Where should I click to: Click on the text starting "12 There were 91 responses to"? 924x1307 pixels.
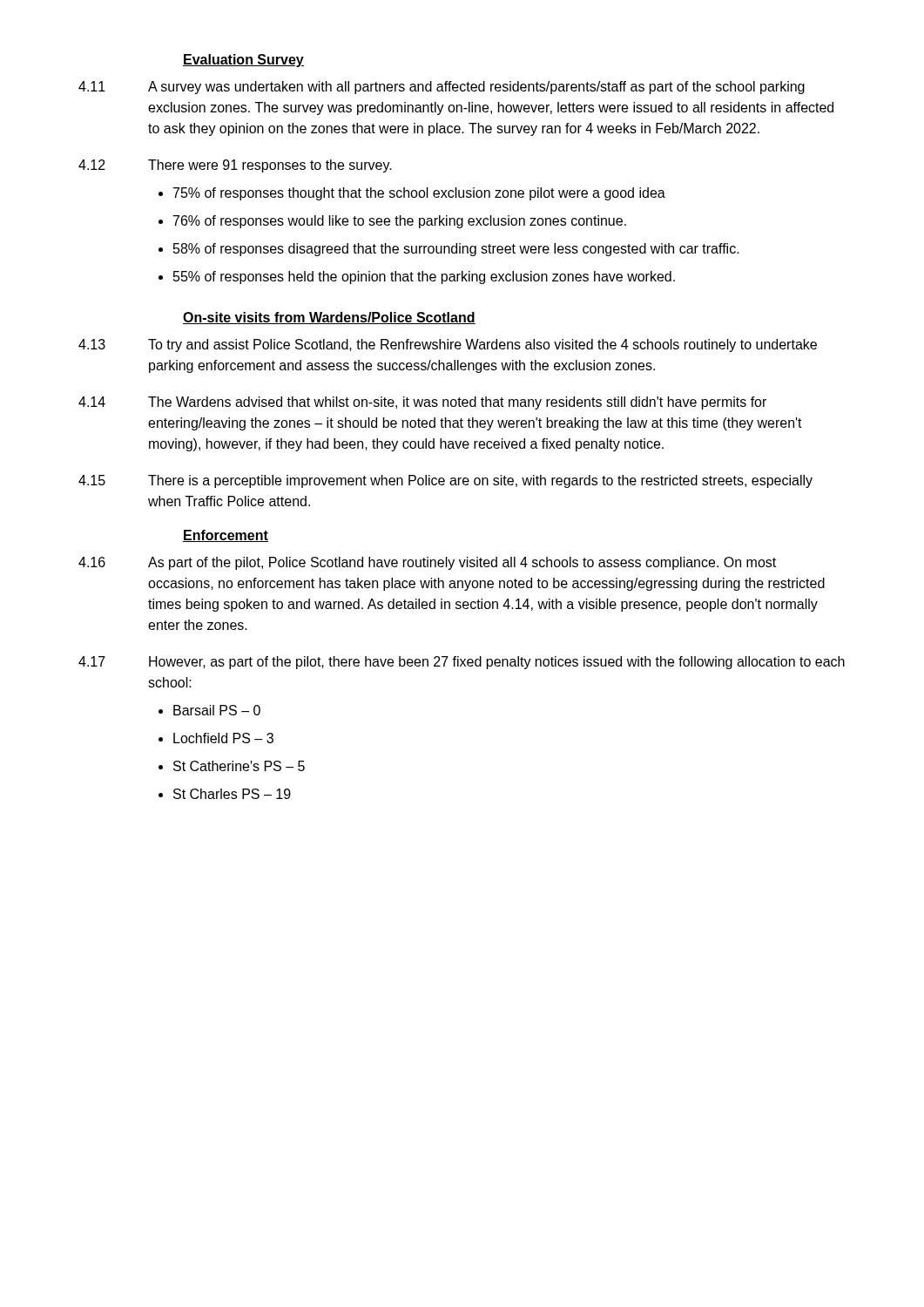coord(462,225)
